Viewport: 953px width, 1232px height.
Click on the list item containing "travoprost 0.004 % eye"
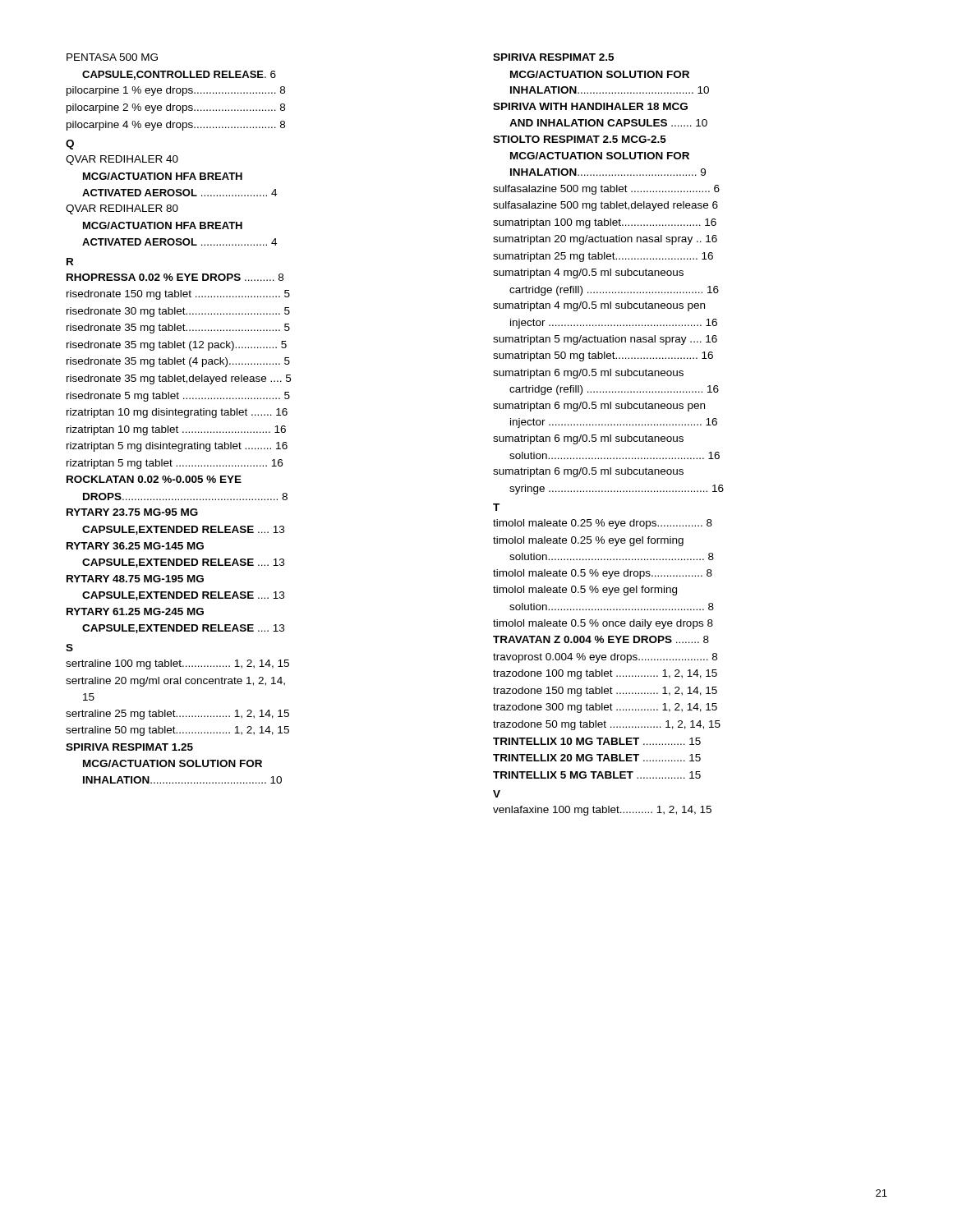(x=605, y=656)
